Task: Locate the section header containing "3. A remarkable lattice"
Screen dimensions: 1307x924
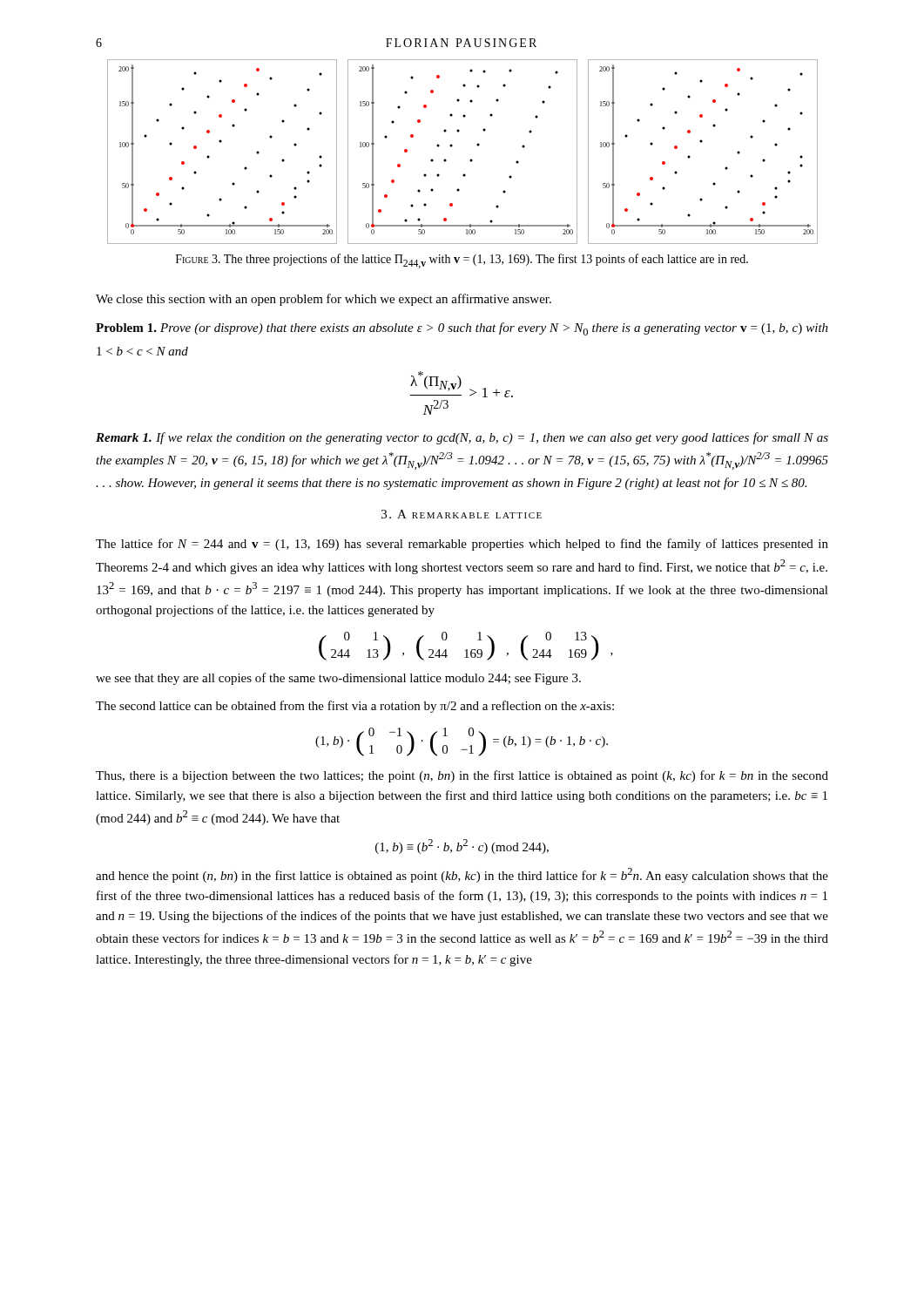Action: pyautogui.click(x=462, y=515)
